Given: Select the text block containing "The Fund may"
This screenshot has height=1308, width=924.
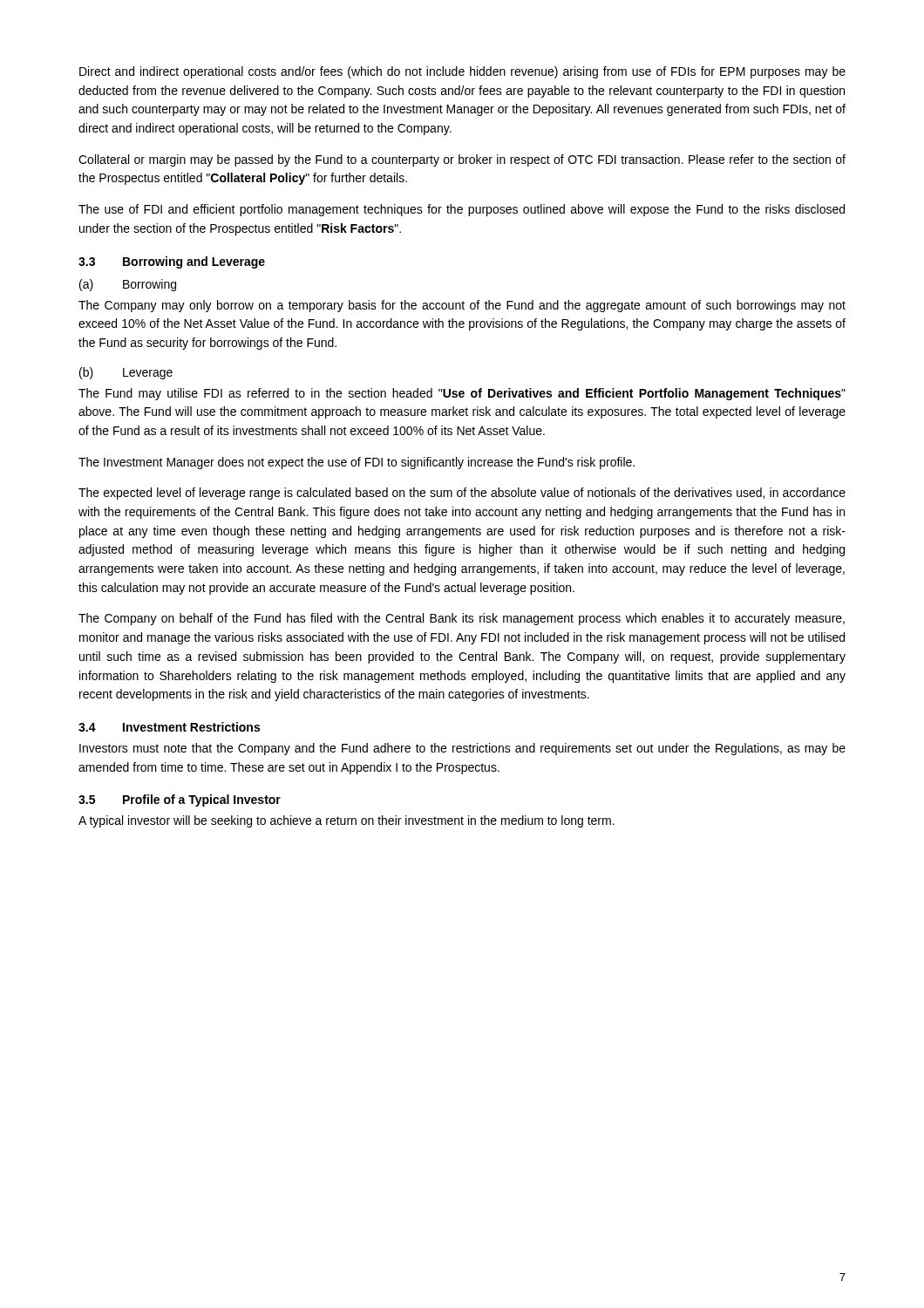Looking at the screenshot, I should pyautogui.click(x=462, y=413).
